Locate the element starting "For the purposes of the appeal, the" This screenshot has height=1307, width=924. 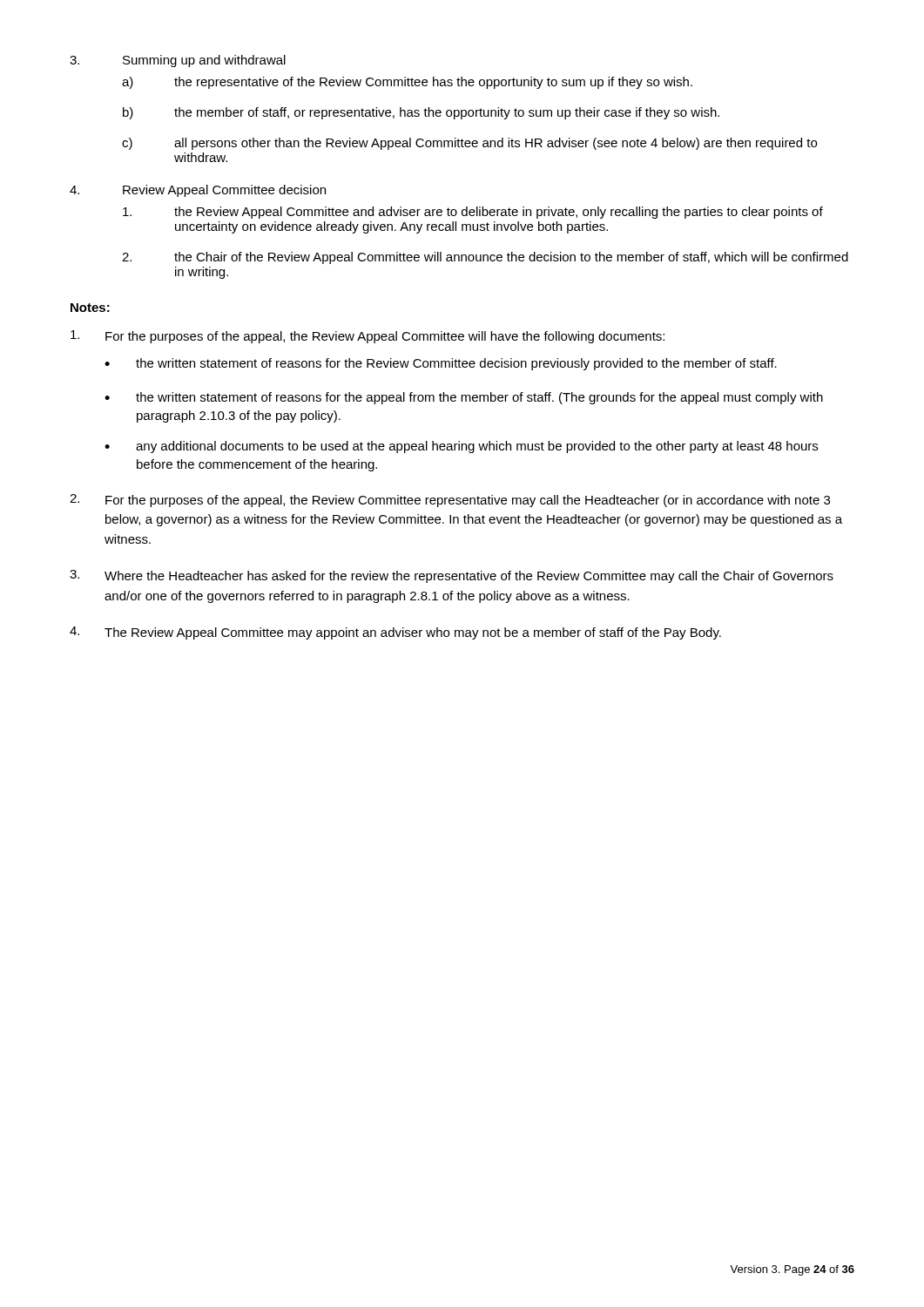tap(462, 400)
